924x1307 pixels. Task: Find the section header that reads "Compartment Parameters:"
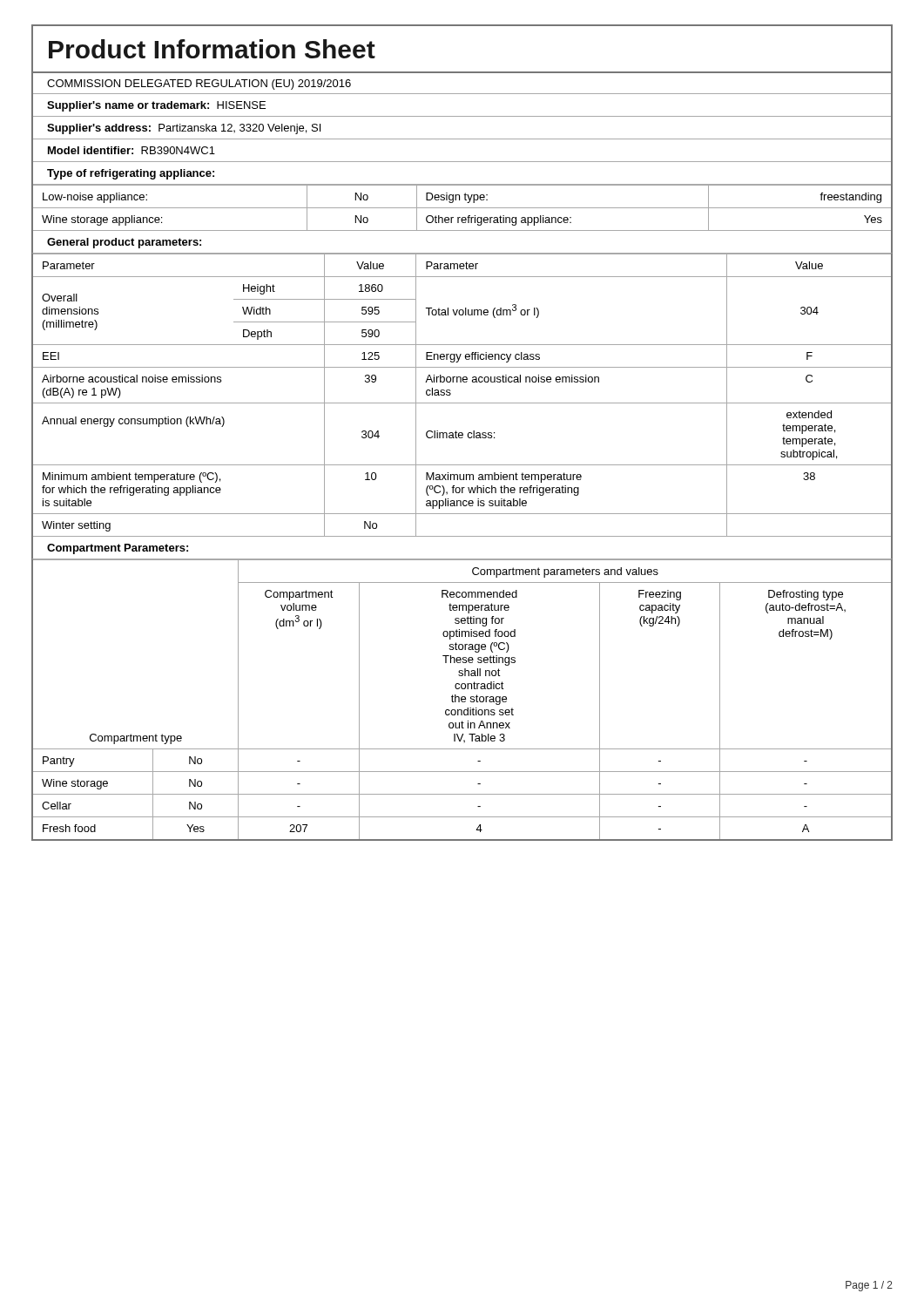tap(118, 548)
